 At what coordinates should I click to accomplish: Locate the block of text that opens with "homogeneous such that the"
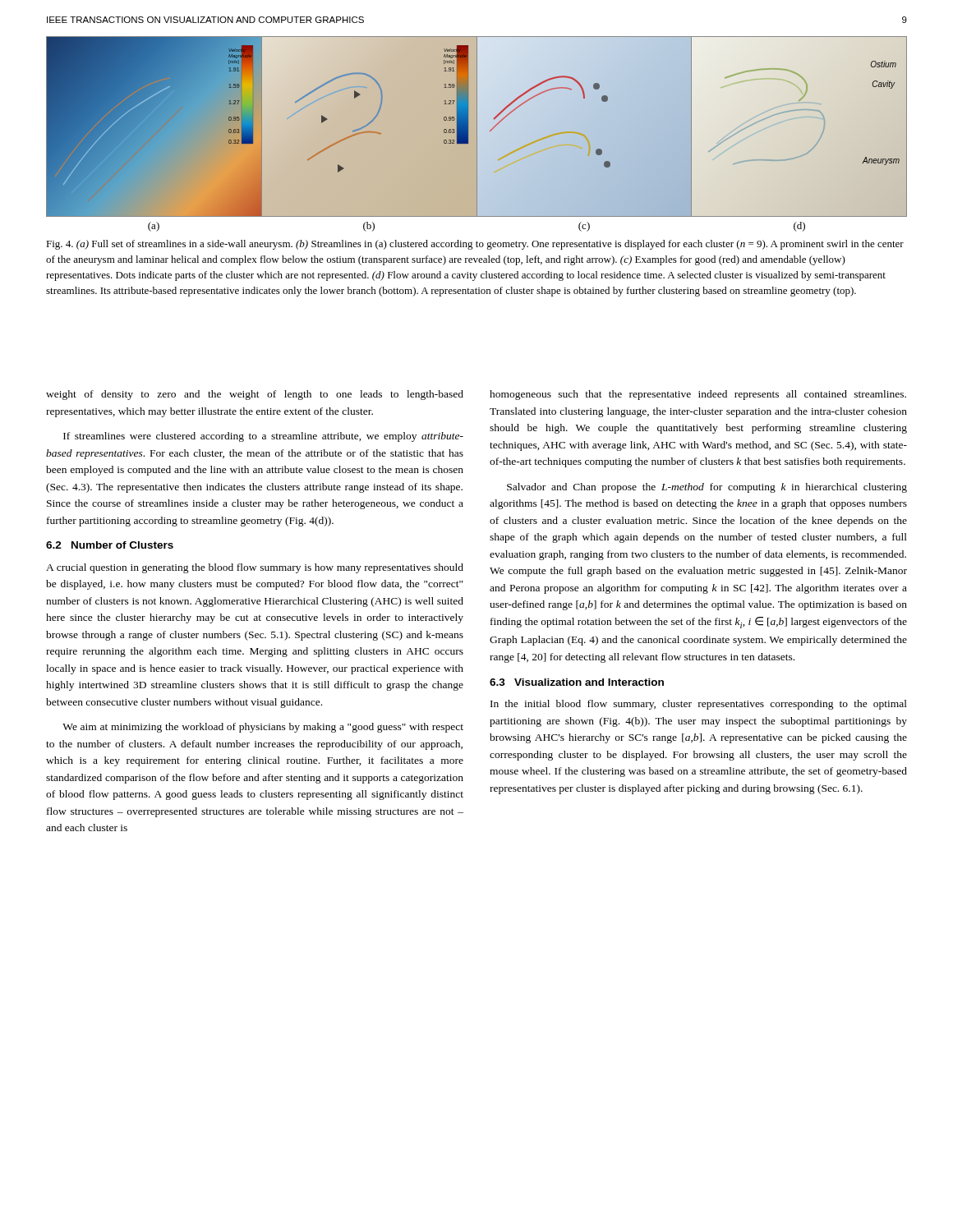[698, 428]
